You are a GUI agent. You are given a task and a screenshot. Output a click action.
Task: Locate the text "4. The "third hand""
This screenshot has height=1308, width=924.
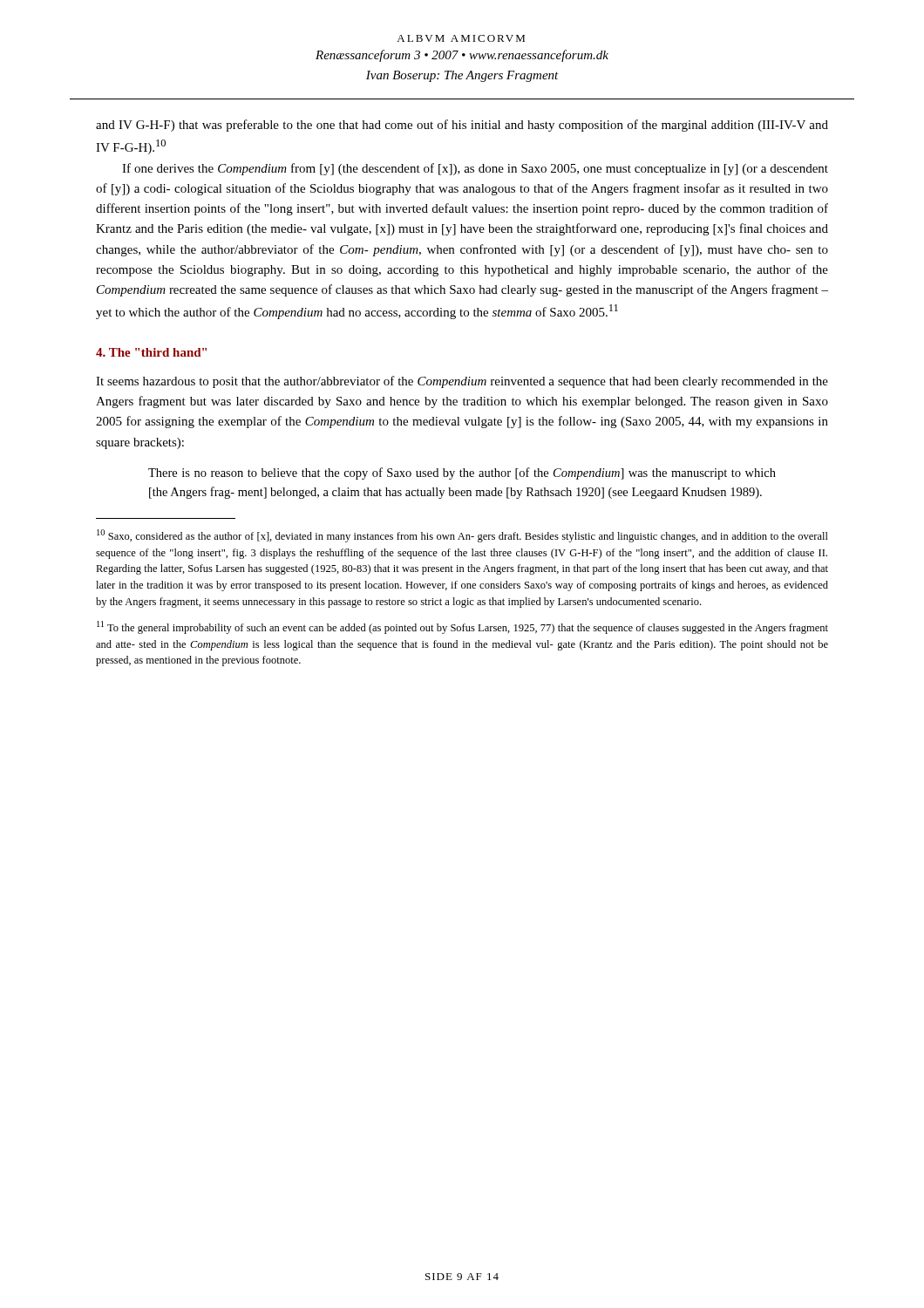coord(152,352)
